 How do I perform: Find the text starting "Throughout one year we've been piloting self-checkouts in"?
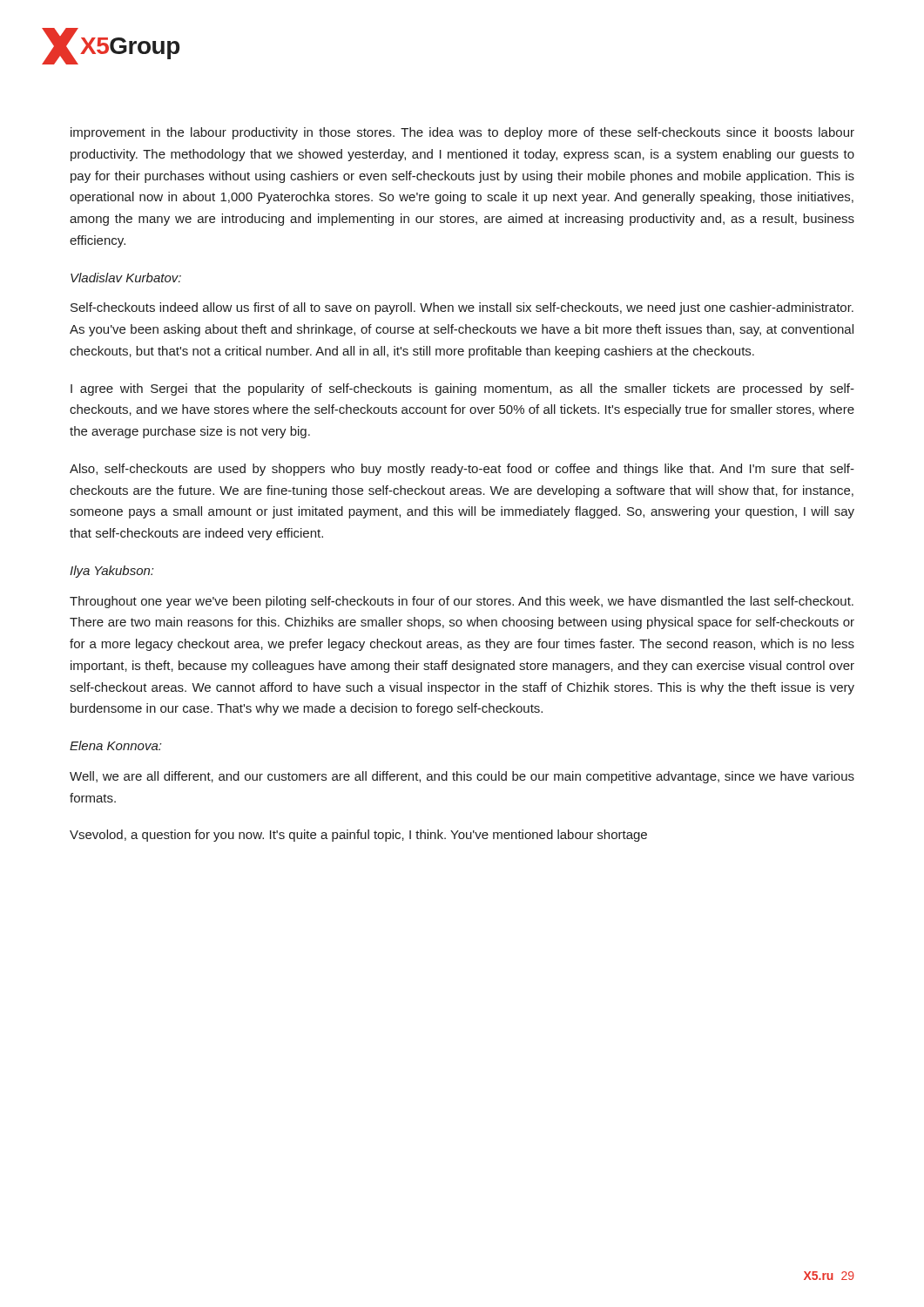462,654
